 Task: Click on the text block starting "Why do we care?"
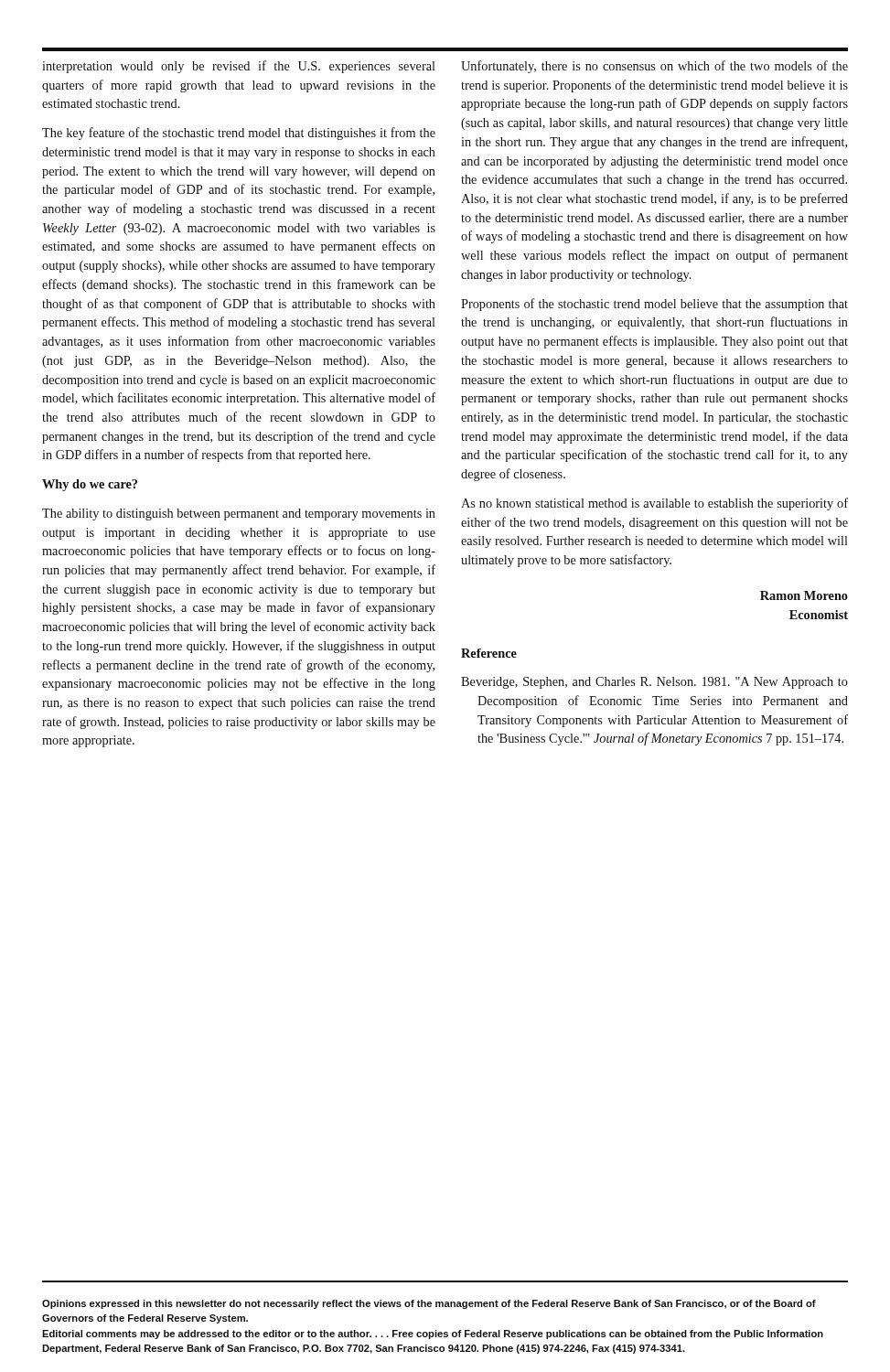coord(90,485)
